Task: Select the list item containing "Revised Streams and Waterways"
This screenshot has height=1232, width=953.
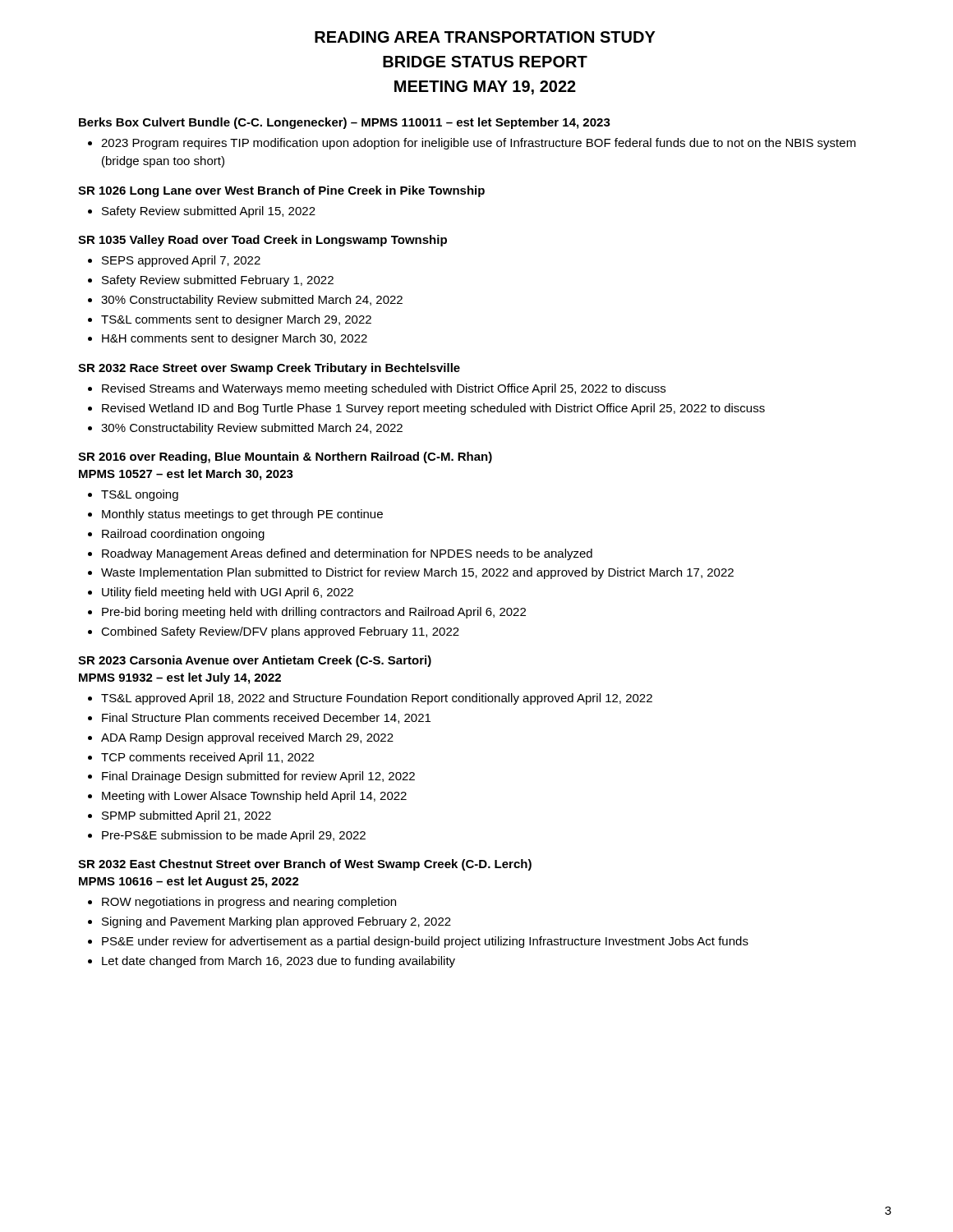Action: (x=384, y=388)
